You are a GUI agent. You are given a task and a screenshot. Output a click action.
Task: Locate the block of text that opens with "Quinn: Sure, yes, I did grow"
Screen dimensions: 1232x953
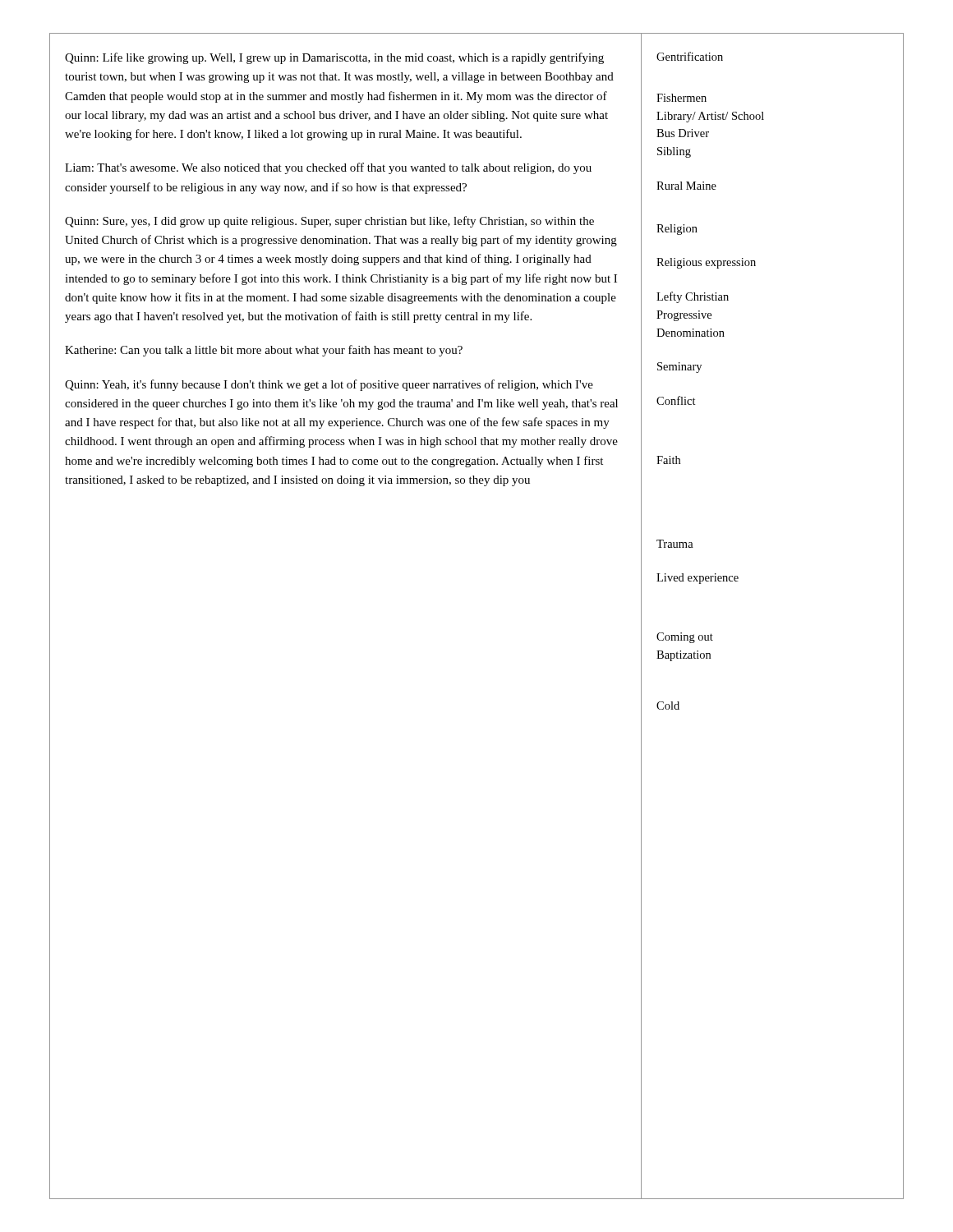[341, 268]
